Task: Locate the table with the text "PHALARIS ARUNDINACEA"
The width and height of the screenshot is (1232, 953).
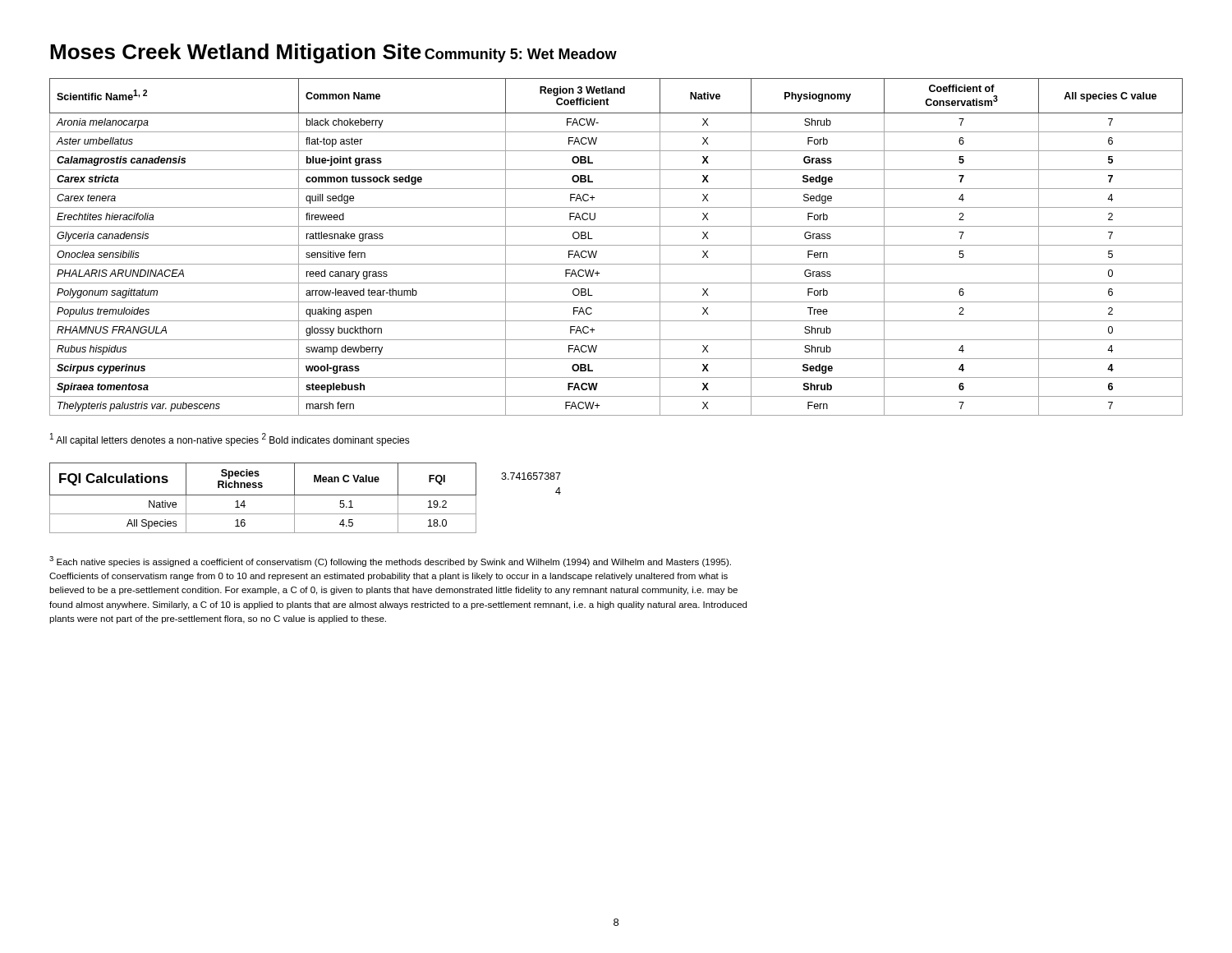Action: [616, 247]
